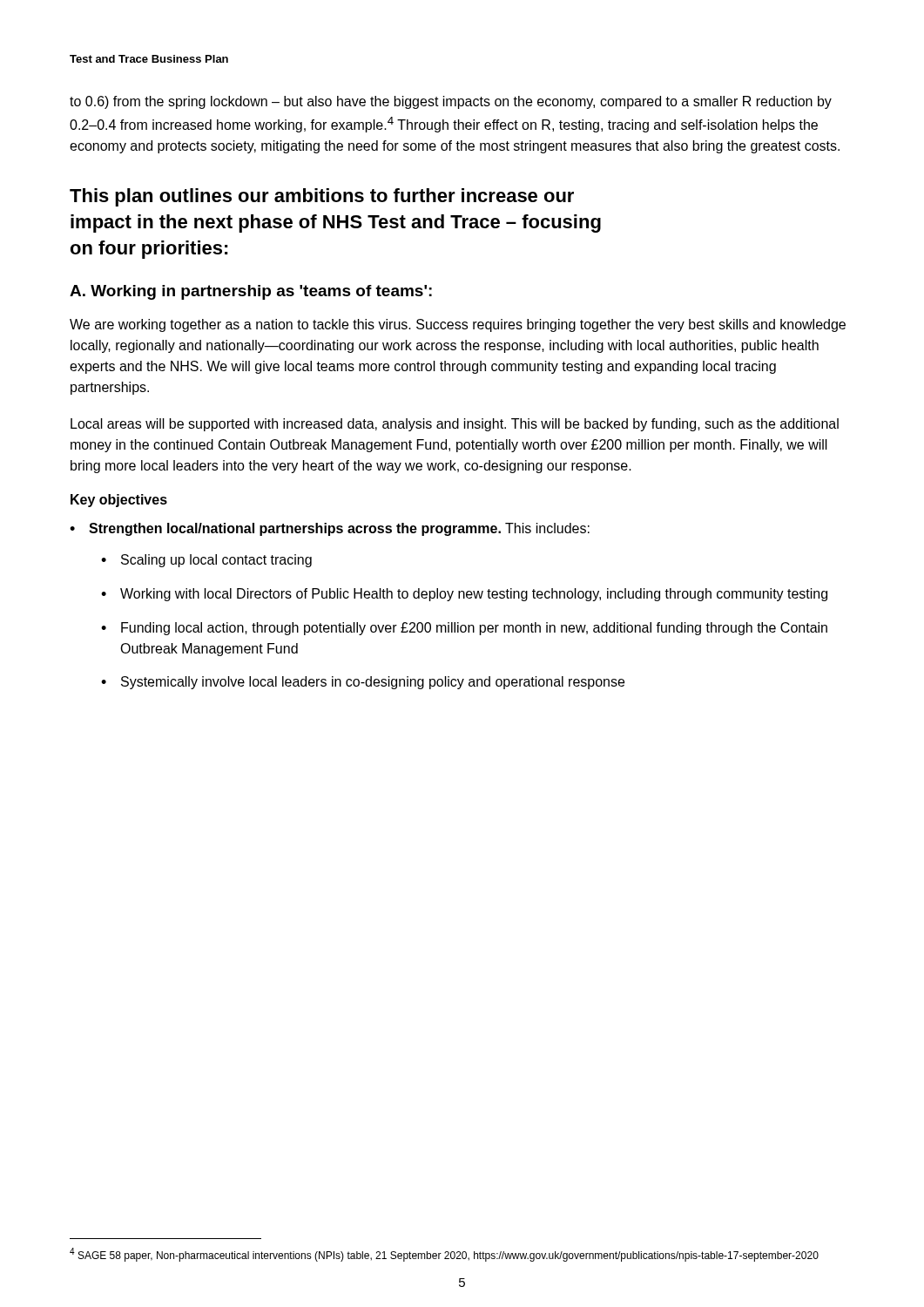Viewport: 924px width, 1307px height.
Task: Locate the text starting "Key objectives"
Action: point(118,500)
